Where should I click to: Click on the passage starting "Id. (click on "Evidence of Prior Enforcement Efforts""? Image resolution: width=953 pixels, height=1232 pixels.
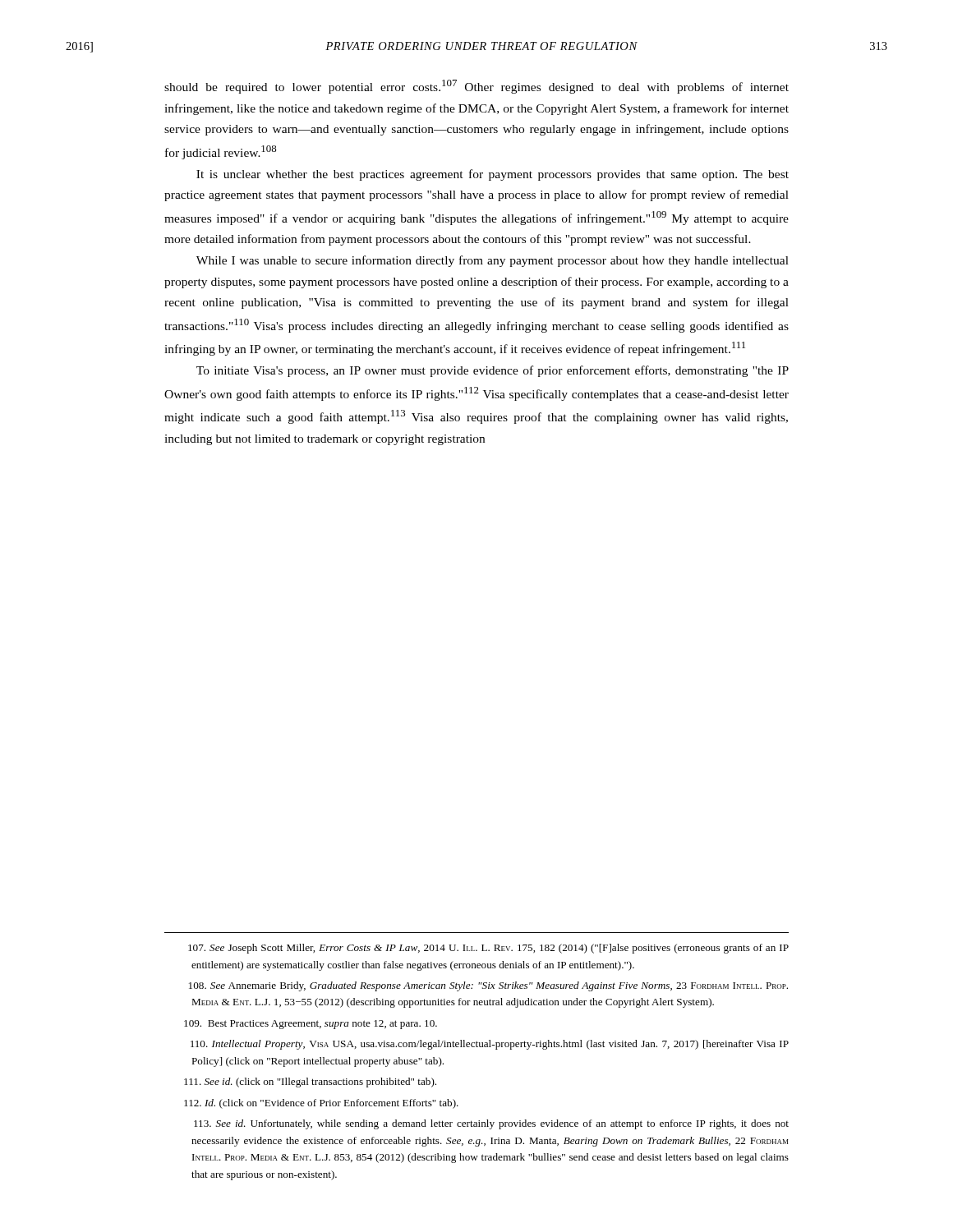pyautogui.click(x=321, y=1104)
